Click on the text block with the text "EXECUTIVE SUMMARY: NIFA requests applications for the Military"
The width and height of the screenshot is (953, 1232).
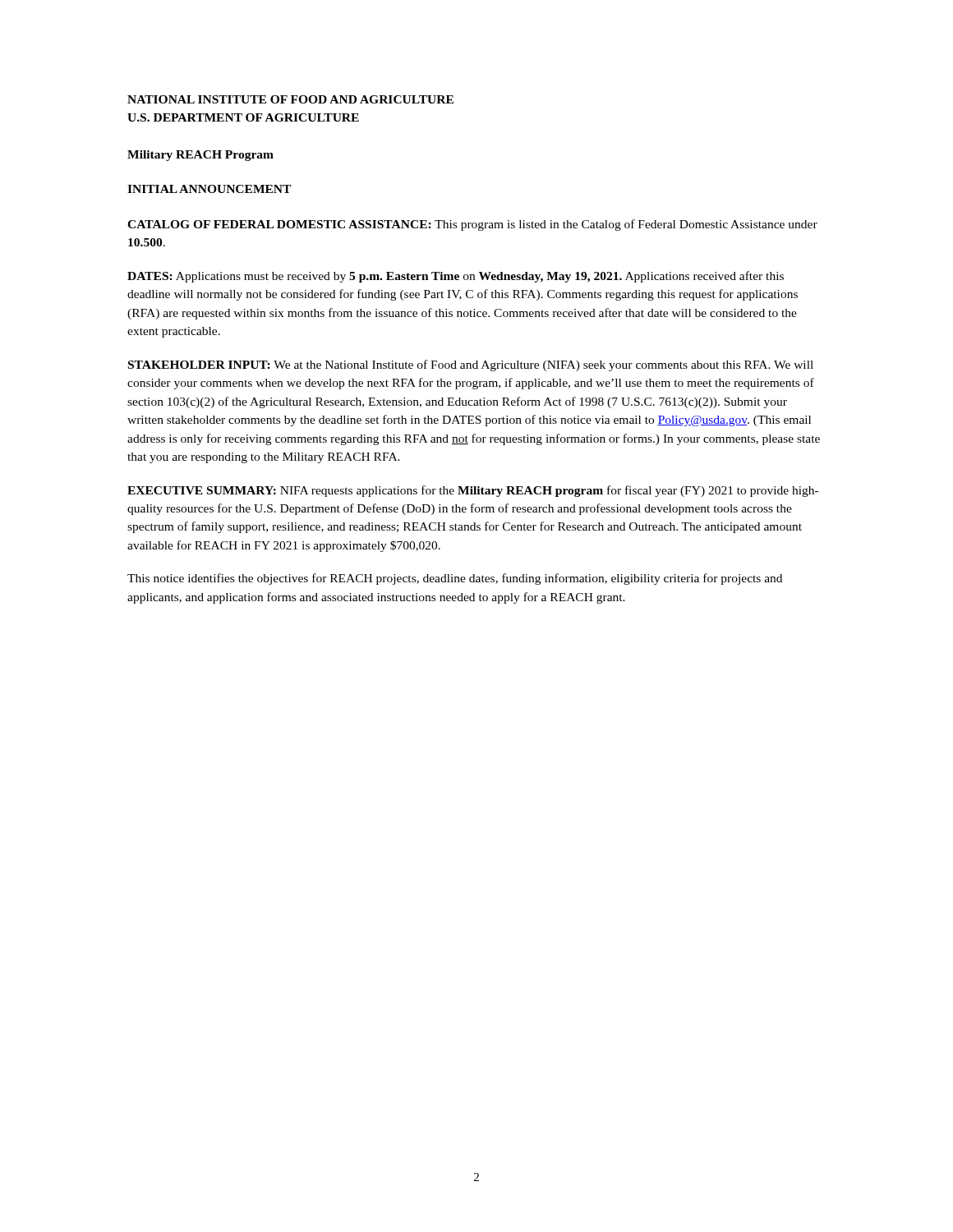click(476, 518)
